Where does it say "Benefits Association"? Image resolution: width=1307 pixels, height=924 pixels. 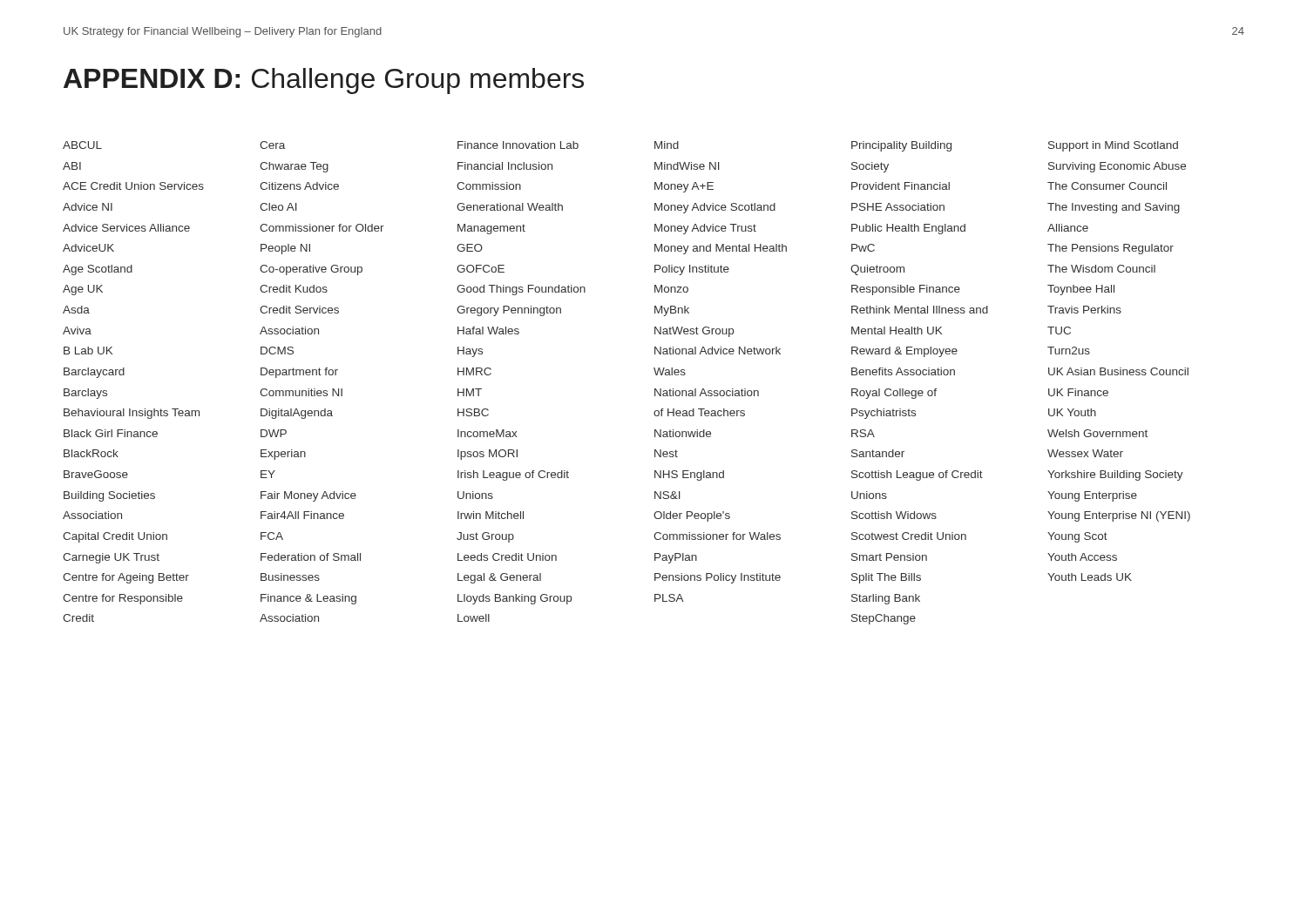point(944,372)
